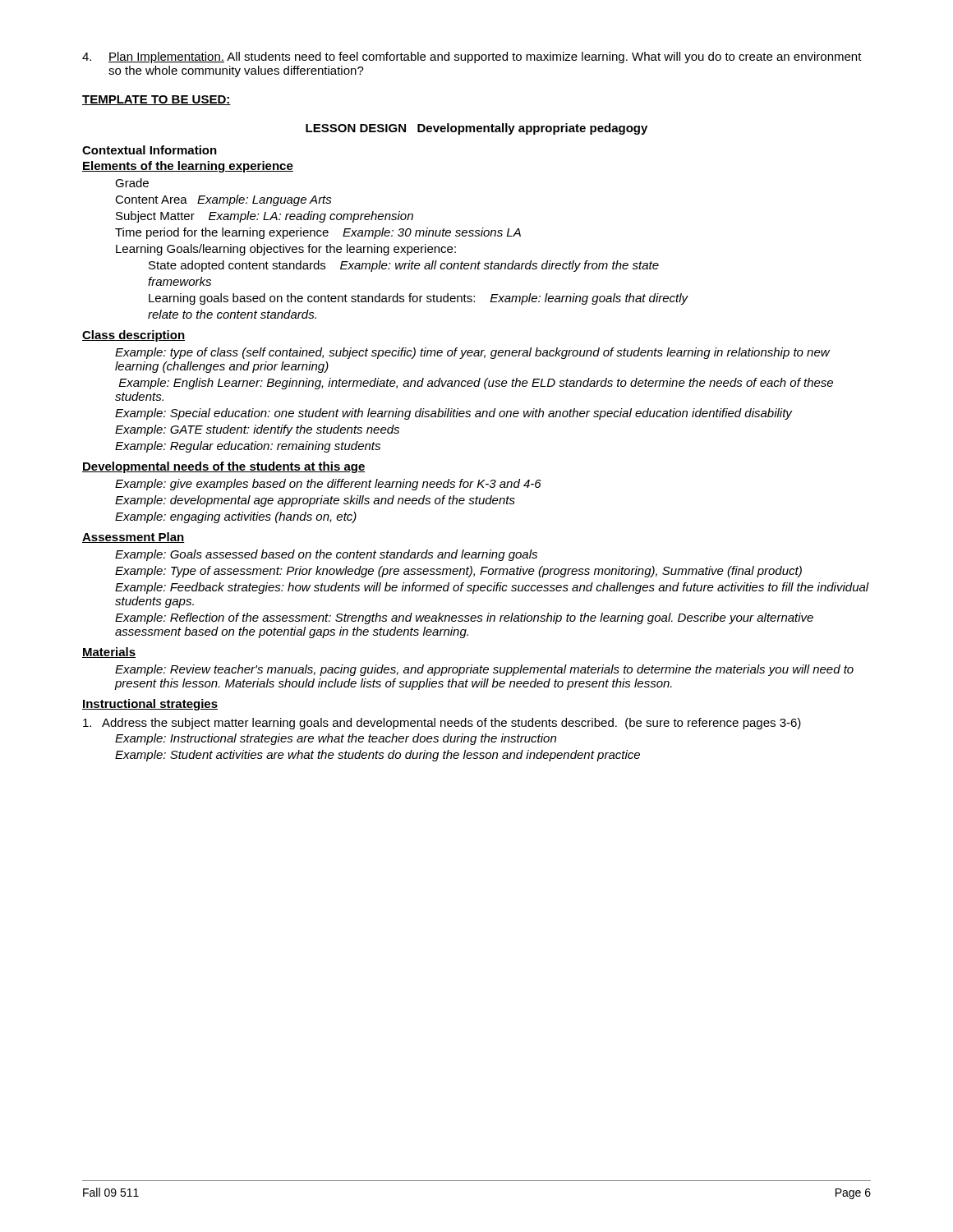Select the section header with the text "Developmental needs of the students"
This screenshot has height=1232, width=953.
[224, 466]
